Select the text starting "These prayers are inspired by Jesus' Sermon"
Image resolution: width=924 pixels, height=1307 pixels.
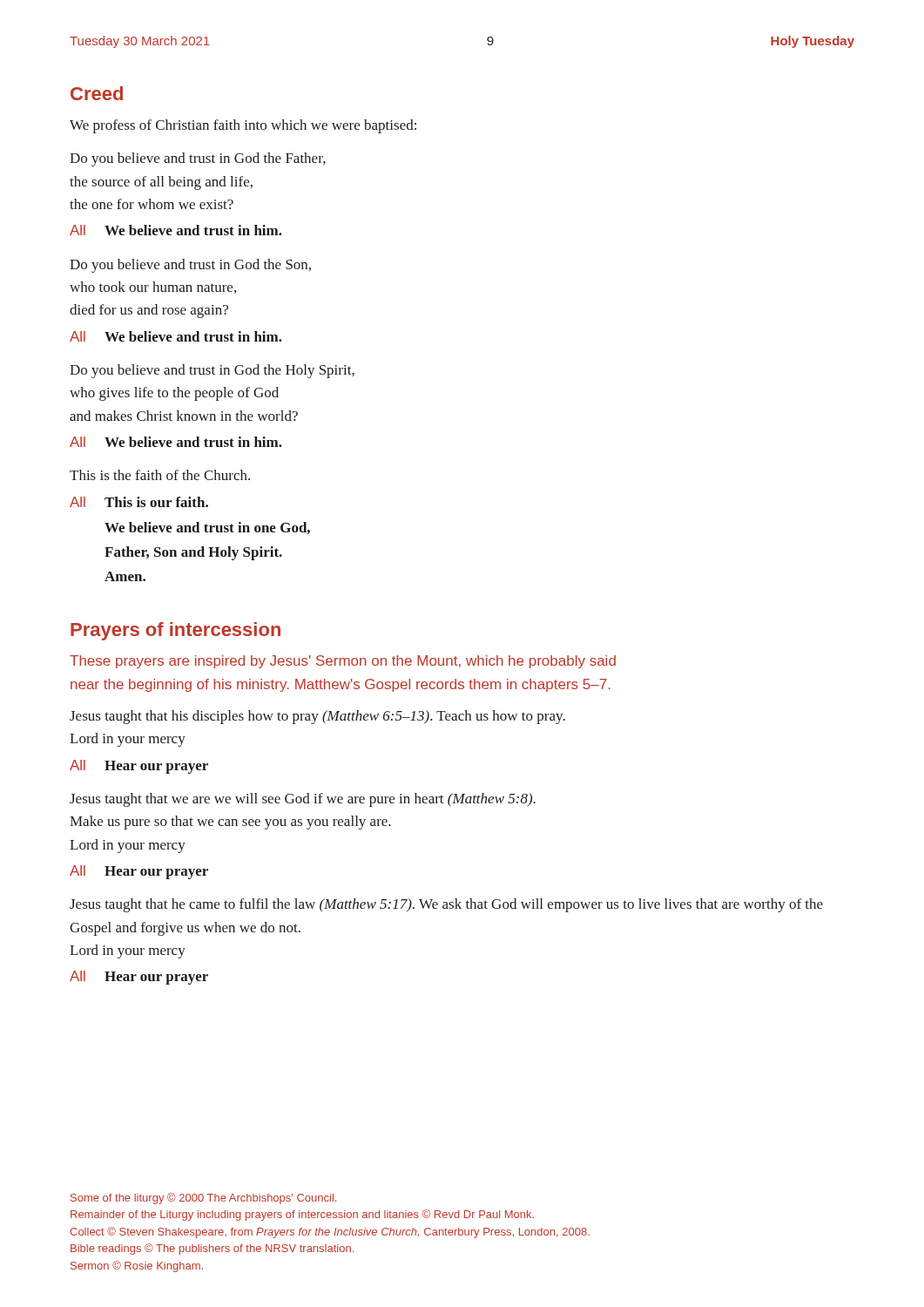[343, 673]
